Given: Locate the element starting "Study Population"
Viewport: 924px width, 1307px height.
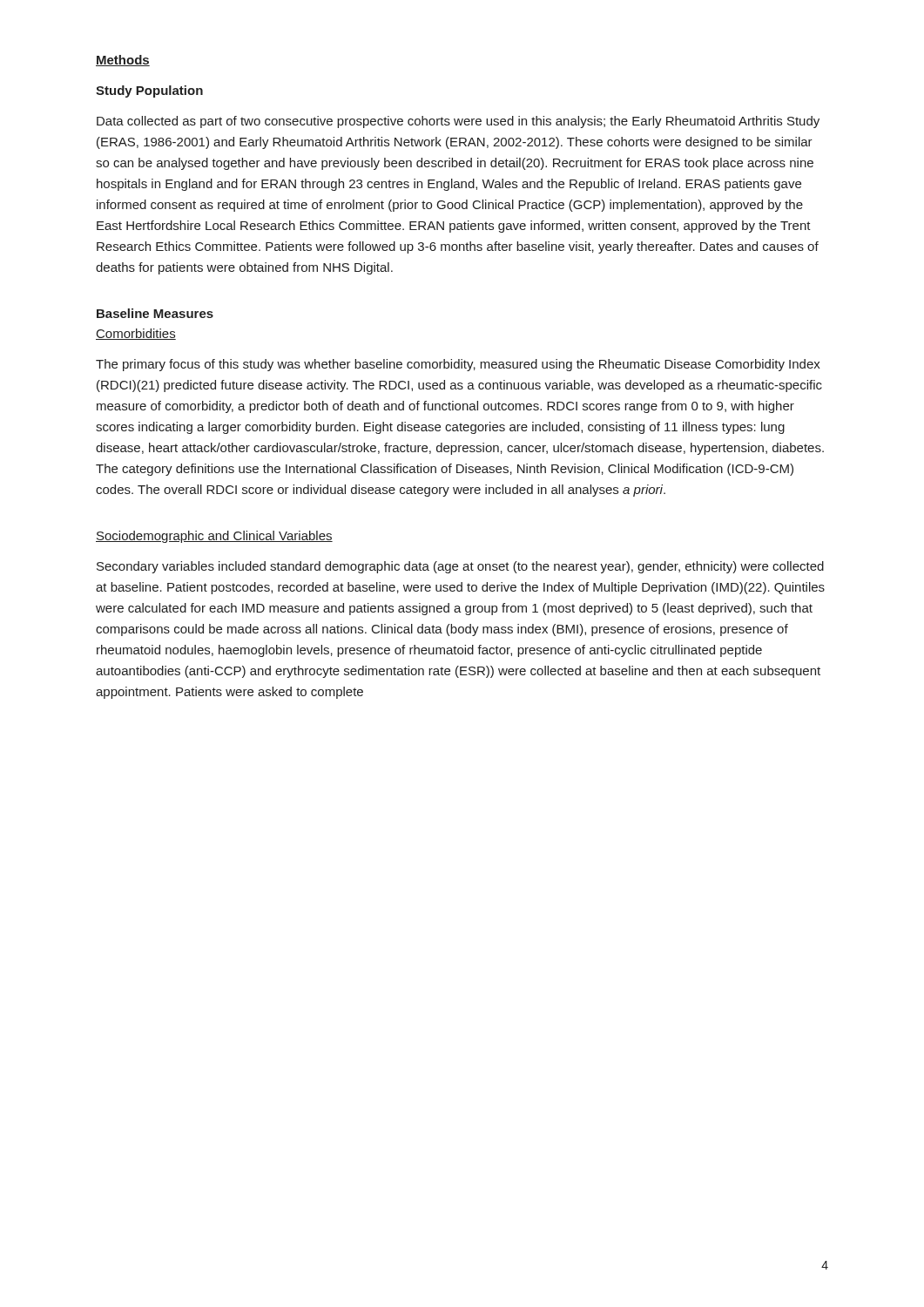Looking at the screenshot, I should tap(149, 91).
